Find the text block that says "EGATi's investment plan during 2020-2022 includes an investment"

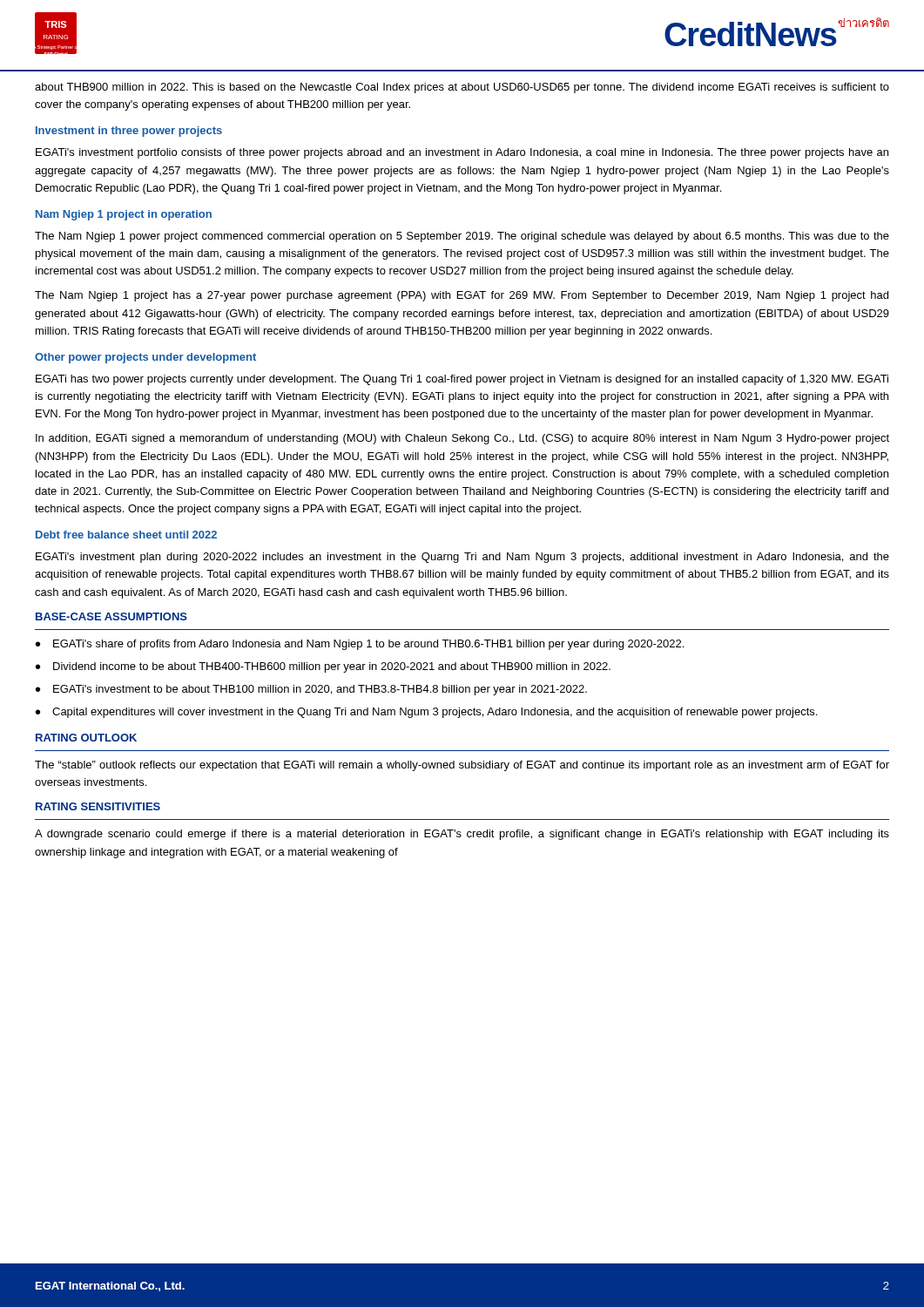tap(462, 575)
